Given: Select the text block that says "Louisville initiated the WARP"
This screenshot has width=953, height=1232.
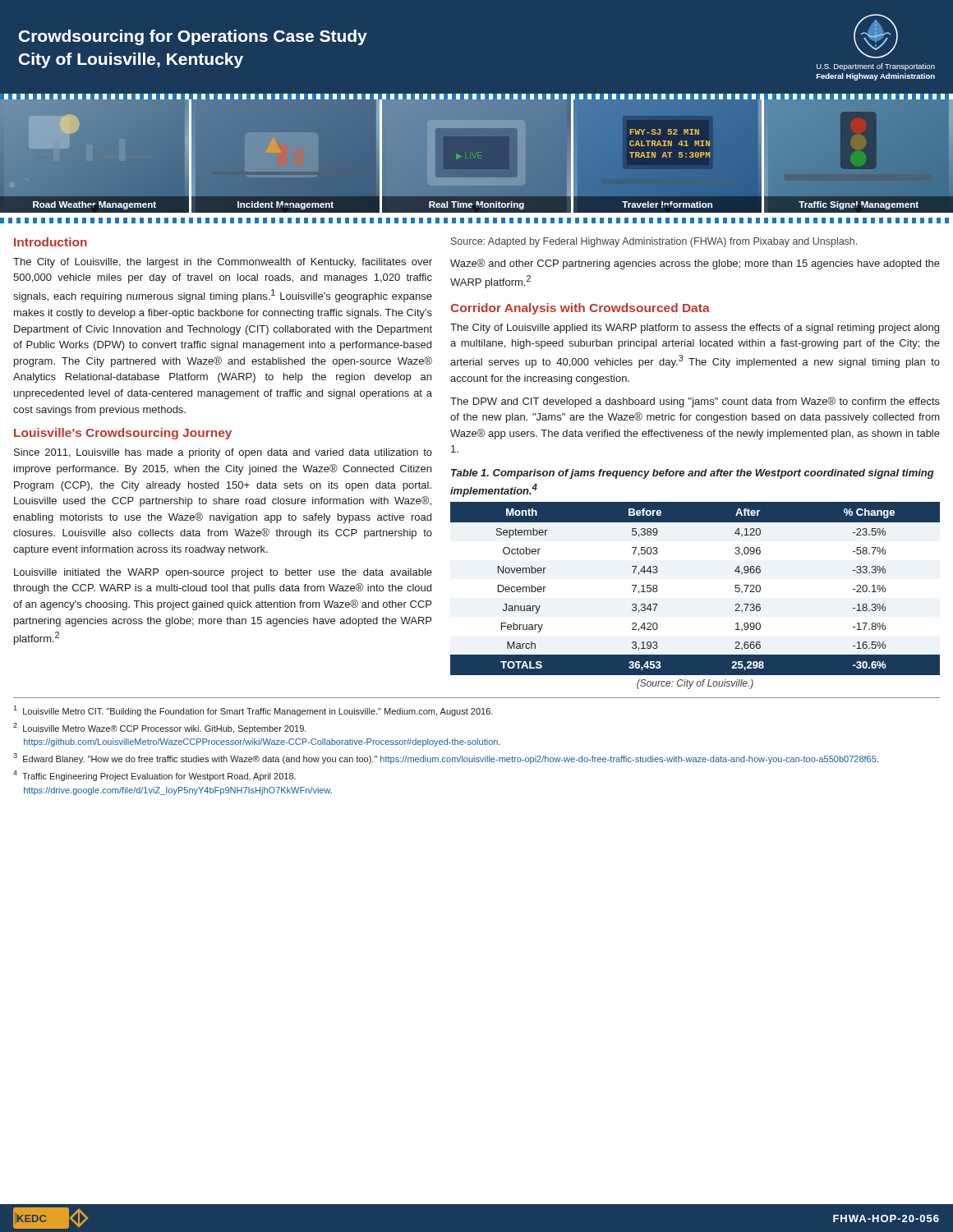Looking at the screenshot, I should pos(223,605).
